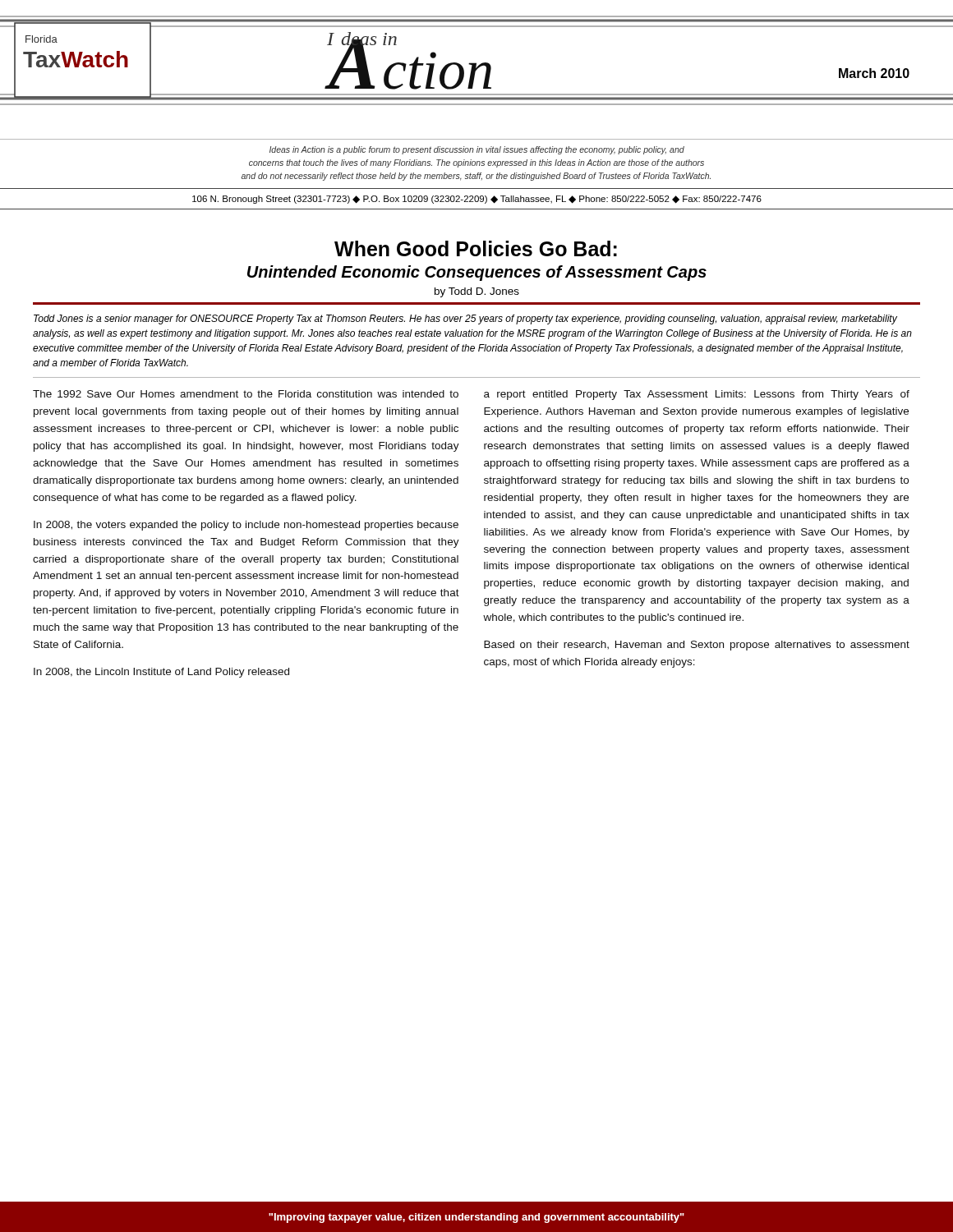This screenshot has height=1232, width=953.
Task: Point to "by Todd D. Jones"
Action: (x=476, y=291)
